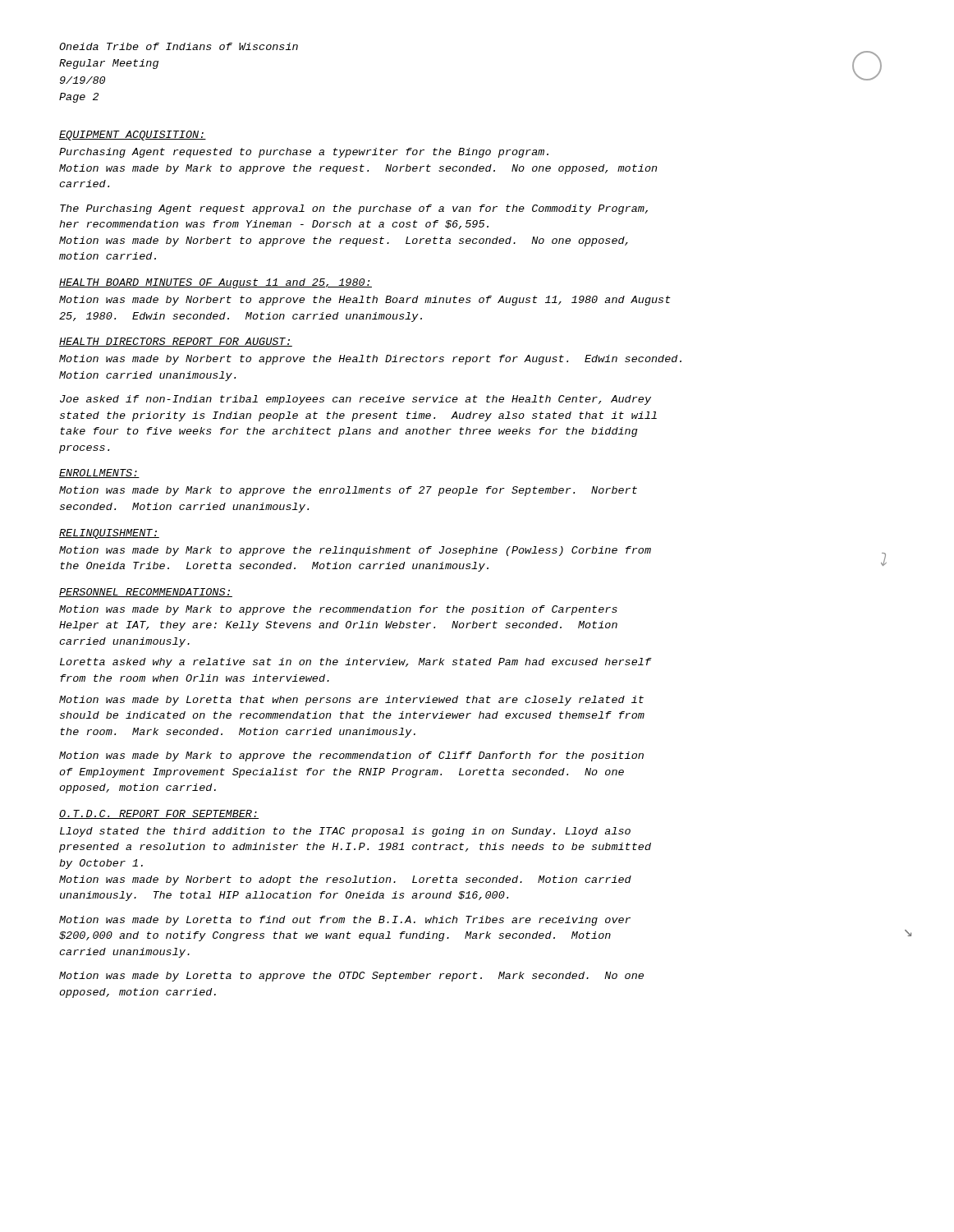Select the text block starting "The Purchasing Agent request approval on the"

click(x=474, y=233)
